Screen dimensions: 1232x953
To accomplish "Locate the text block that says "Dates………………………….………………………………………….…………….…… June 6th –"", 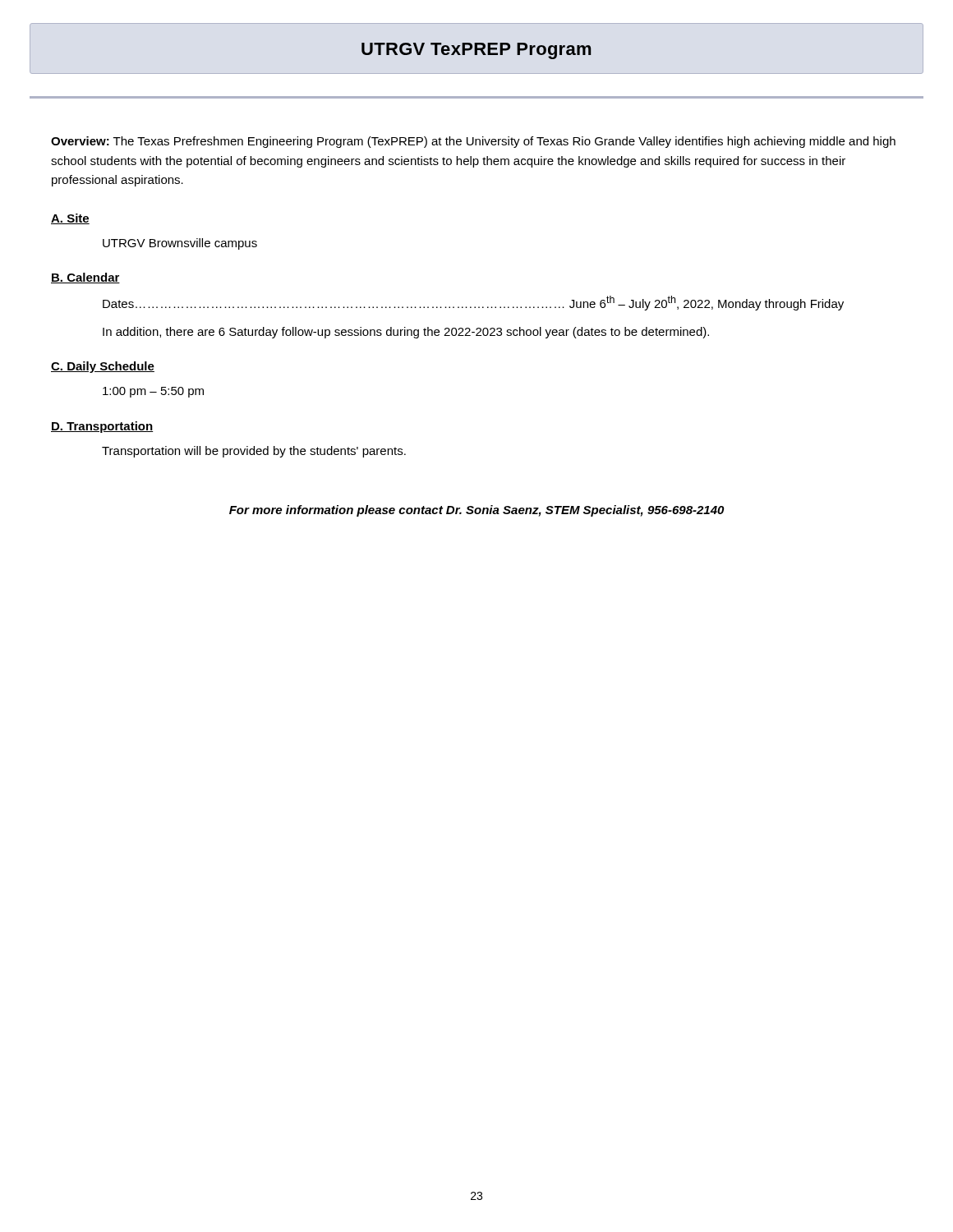I will (x=473, y=302).
